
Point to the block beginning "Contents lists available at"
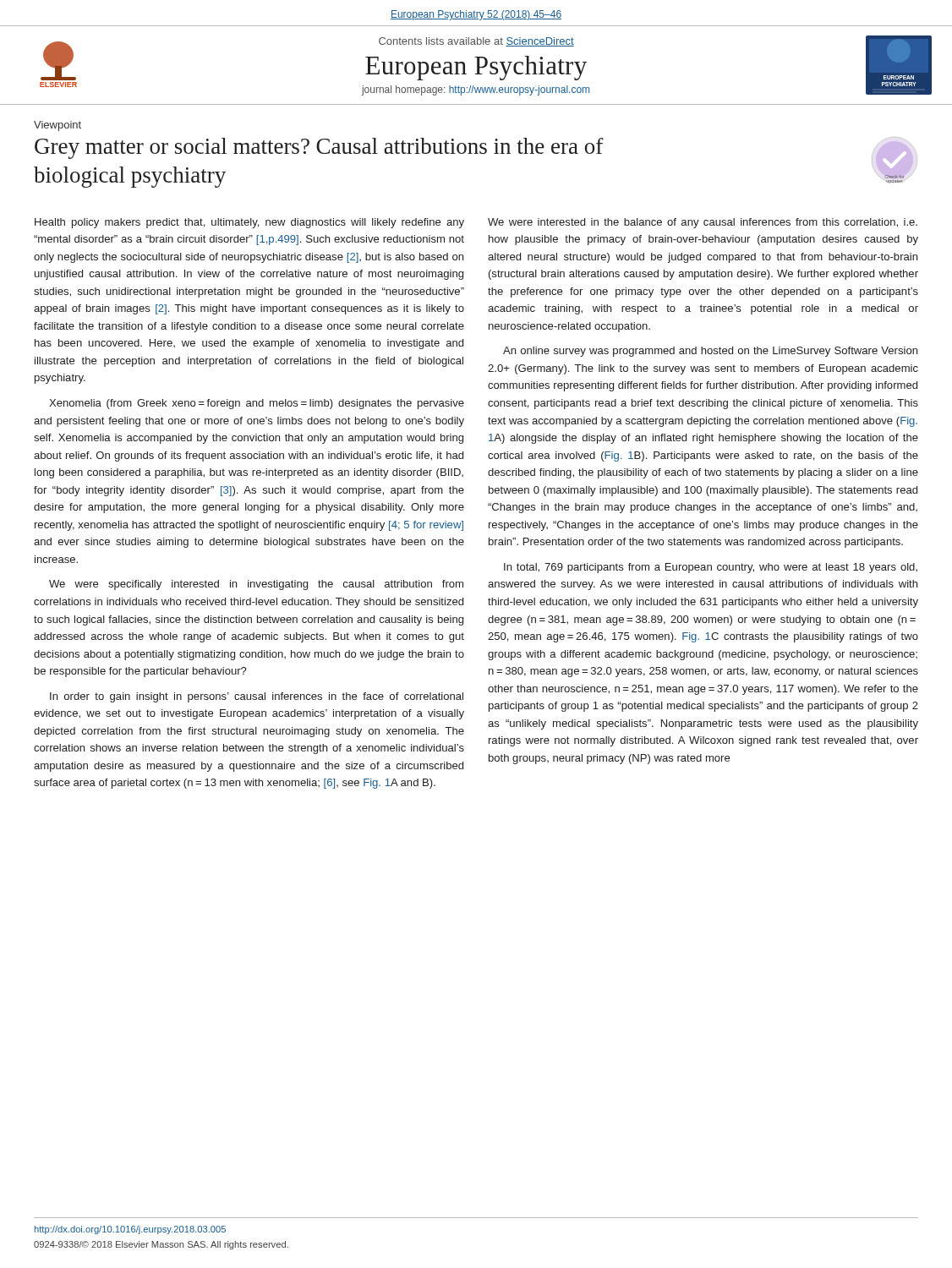point(476,65)
